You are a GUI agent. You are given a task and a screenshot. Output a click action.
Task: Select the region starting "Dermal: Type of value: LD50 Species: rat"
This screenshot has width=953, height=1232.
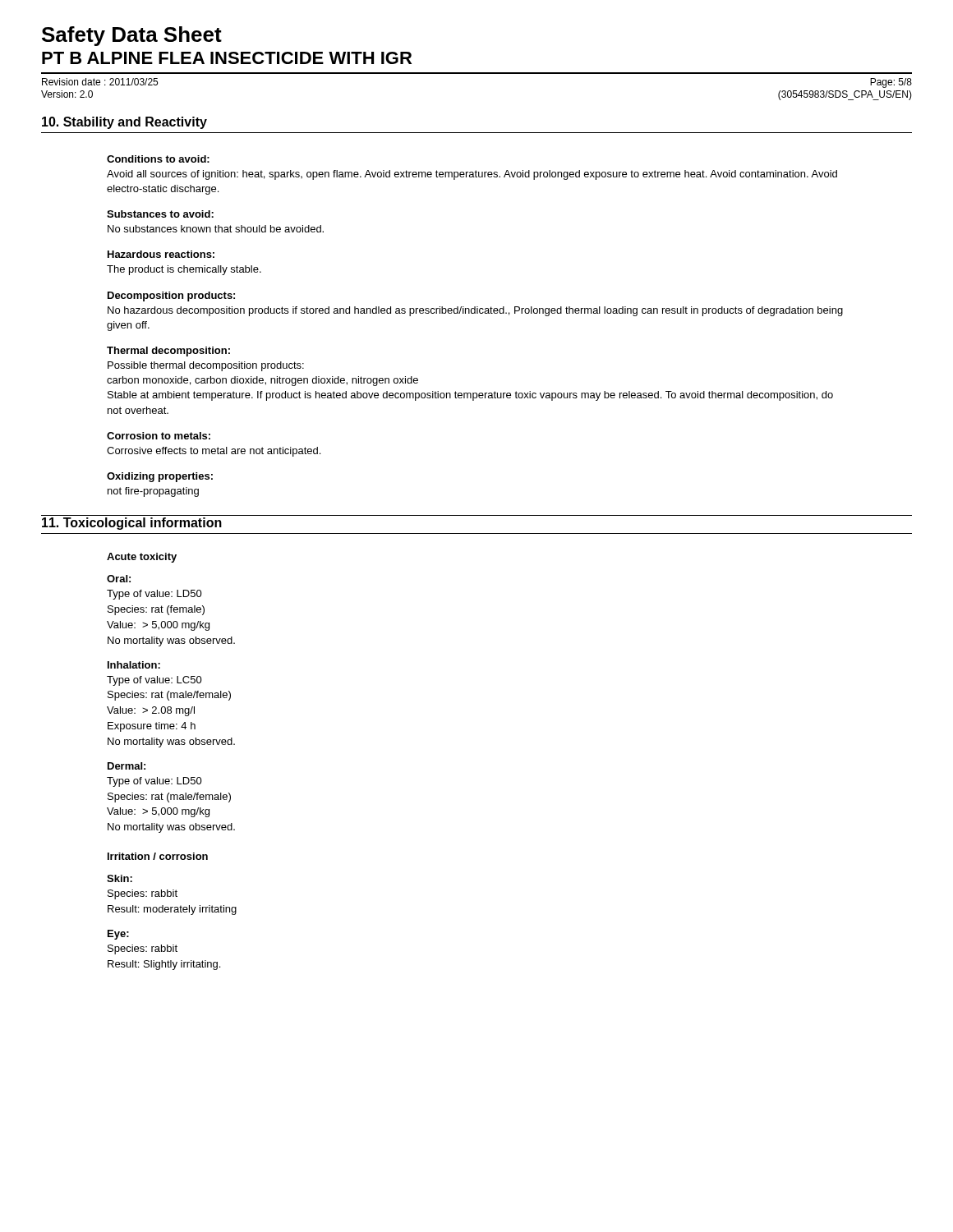[127, 766]
